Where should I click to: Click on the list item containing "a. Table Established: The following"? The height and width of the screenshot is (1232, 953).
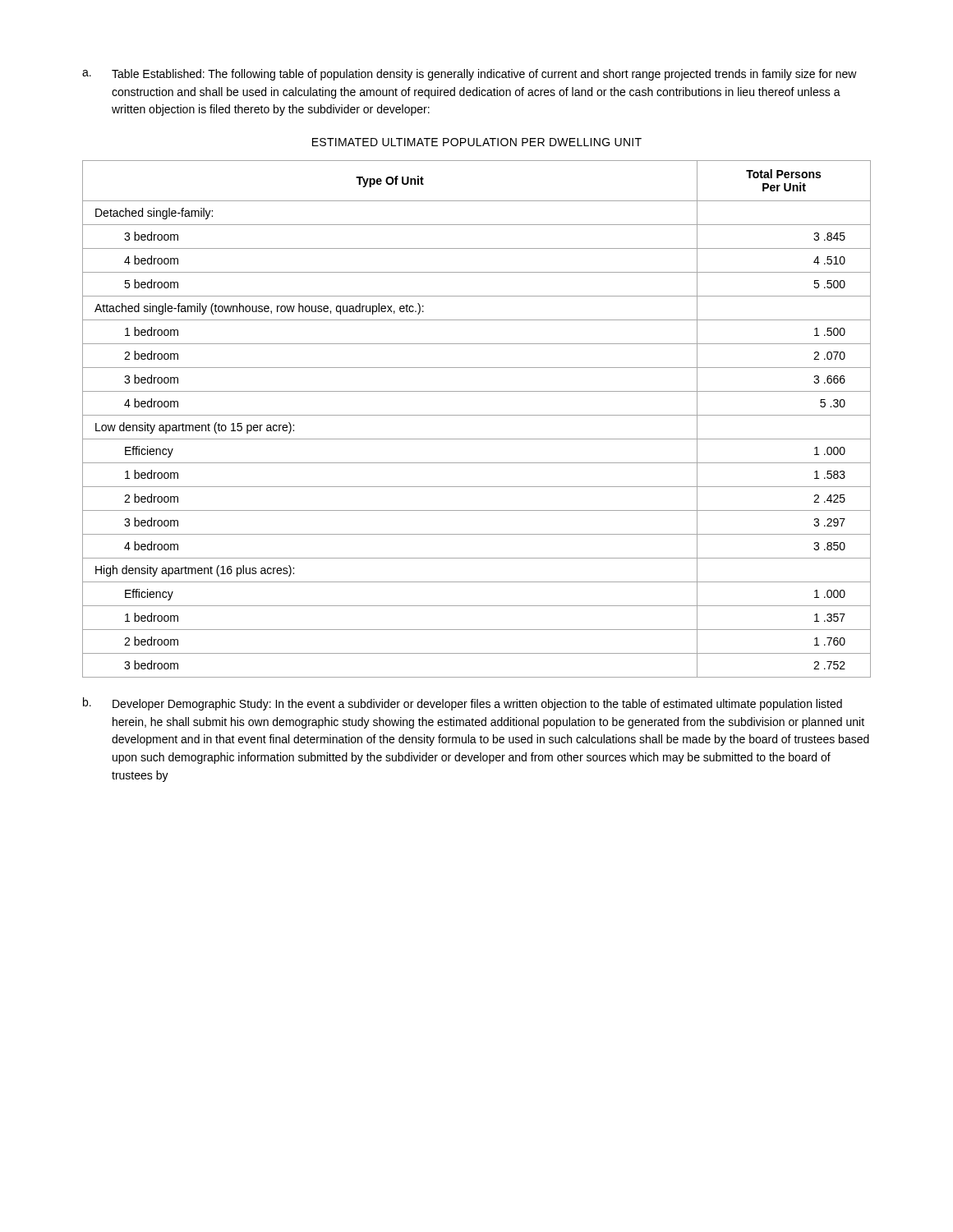point(476,92)
